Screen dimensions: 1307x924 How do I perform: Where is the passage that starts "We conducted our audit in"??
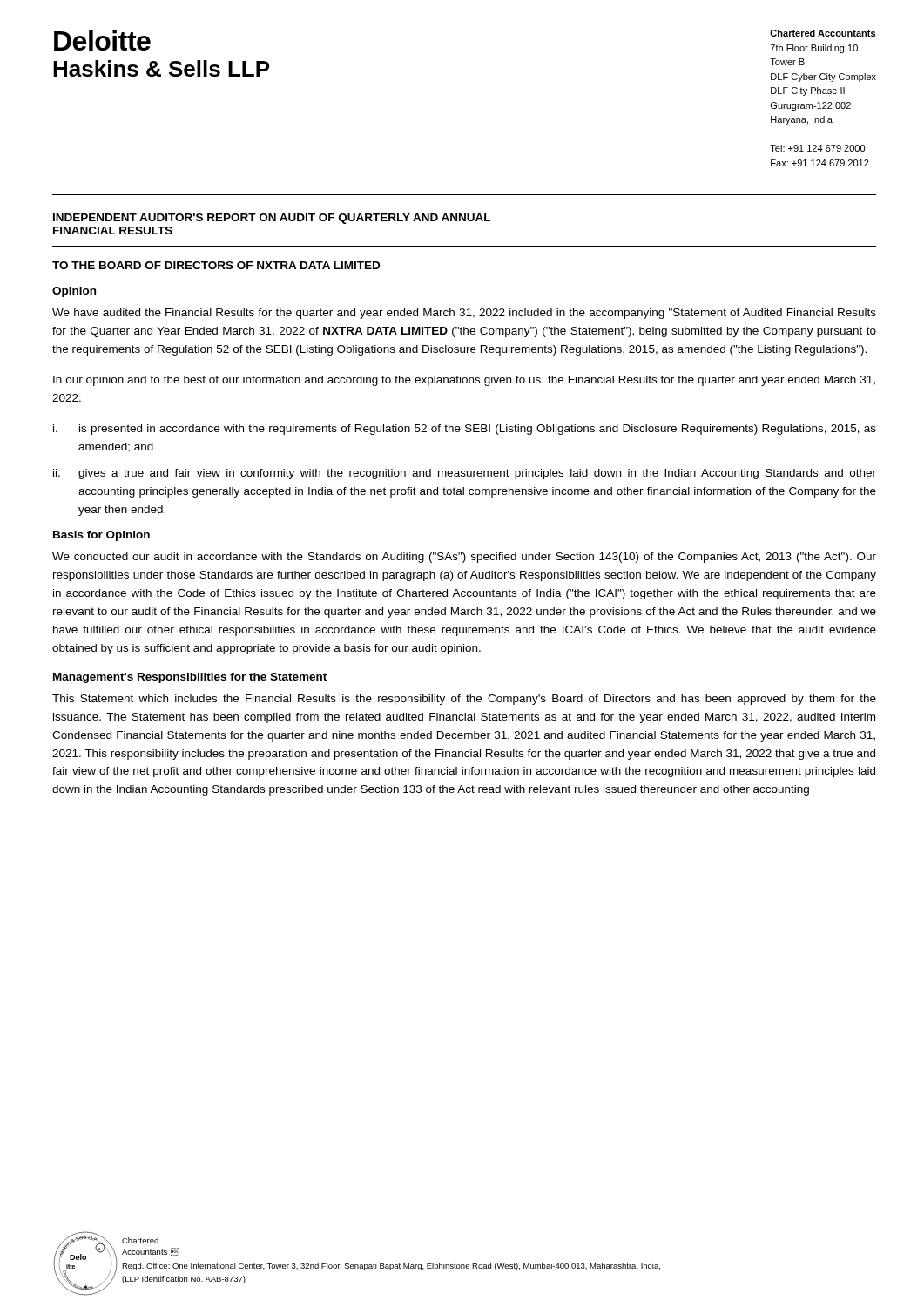pyautogui.click(x=464, y=602)
